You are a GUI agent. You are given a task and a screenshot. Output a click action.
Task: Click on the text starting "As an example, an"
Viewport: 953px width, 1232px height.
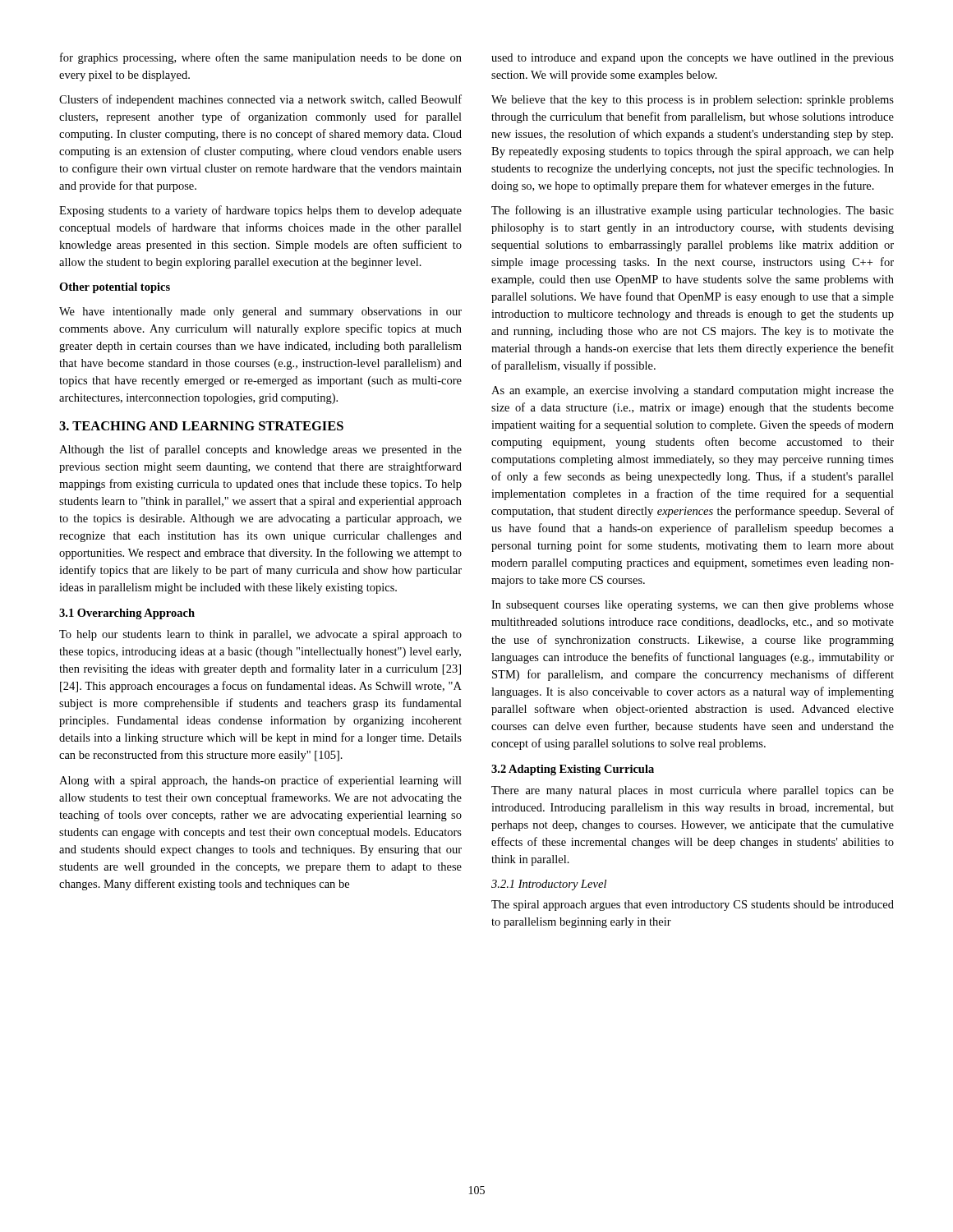693,486
